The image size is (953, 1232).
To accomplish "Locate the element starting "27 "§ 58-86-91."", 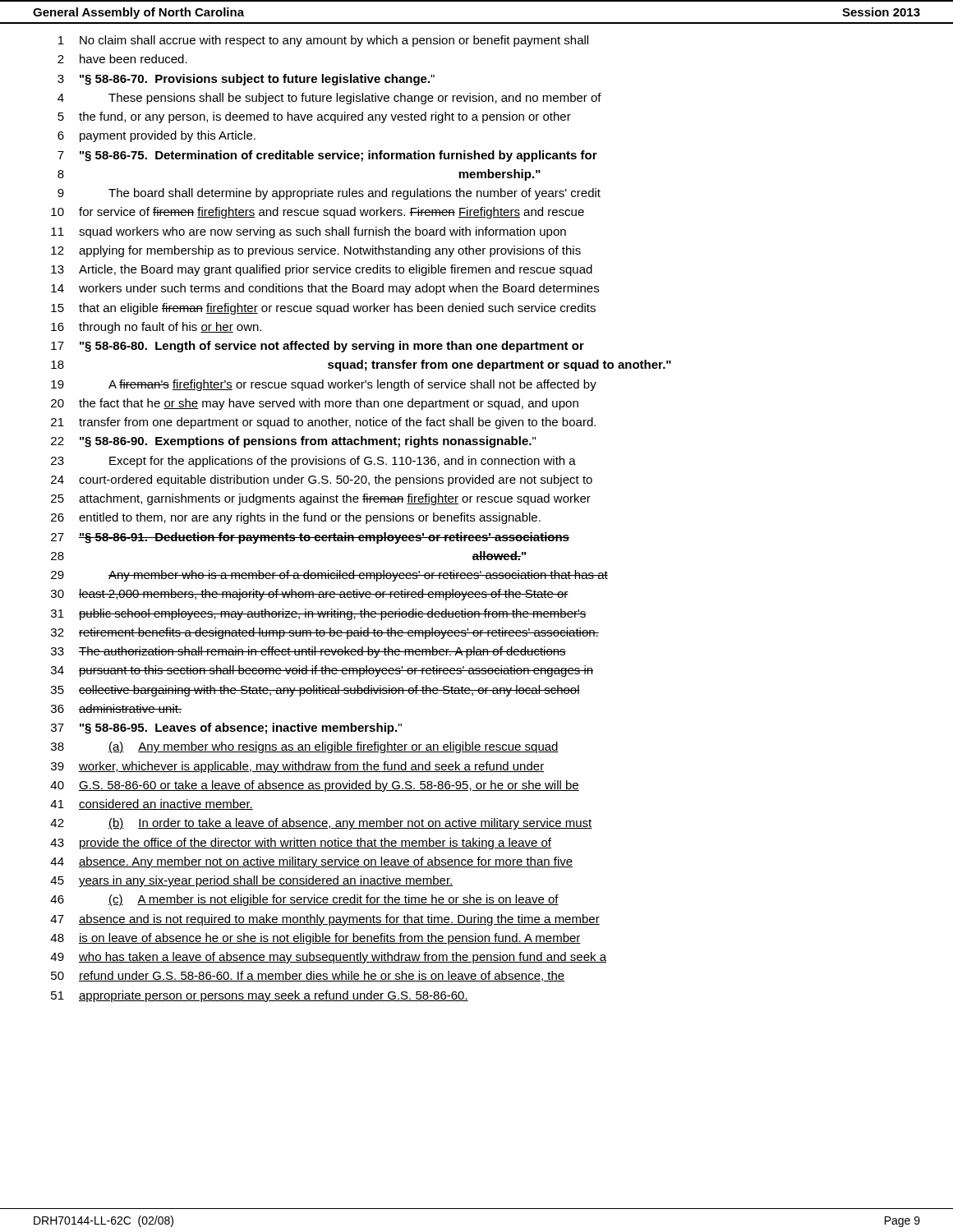I will point(476,546).
